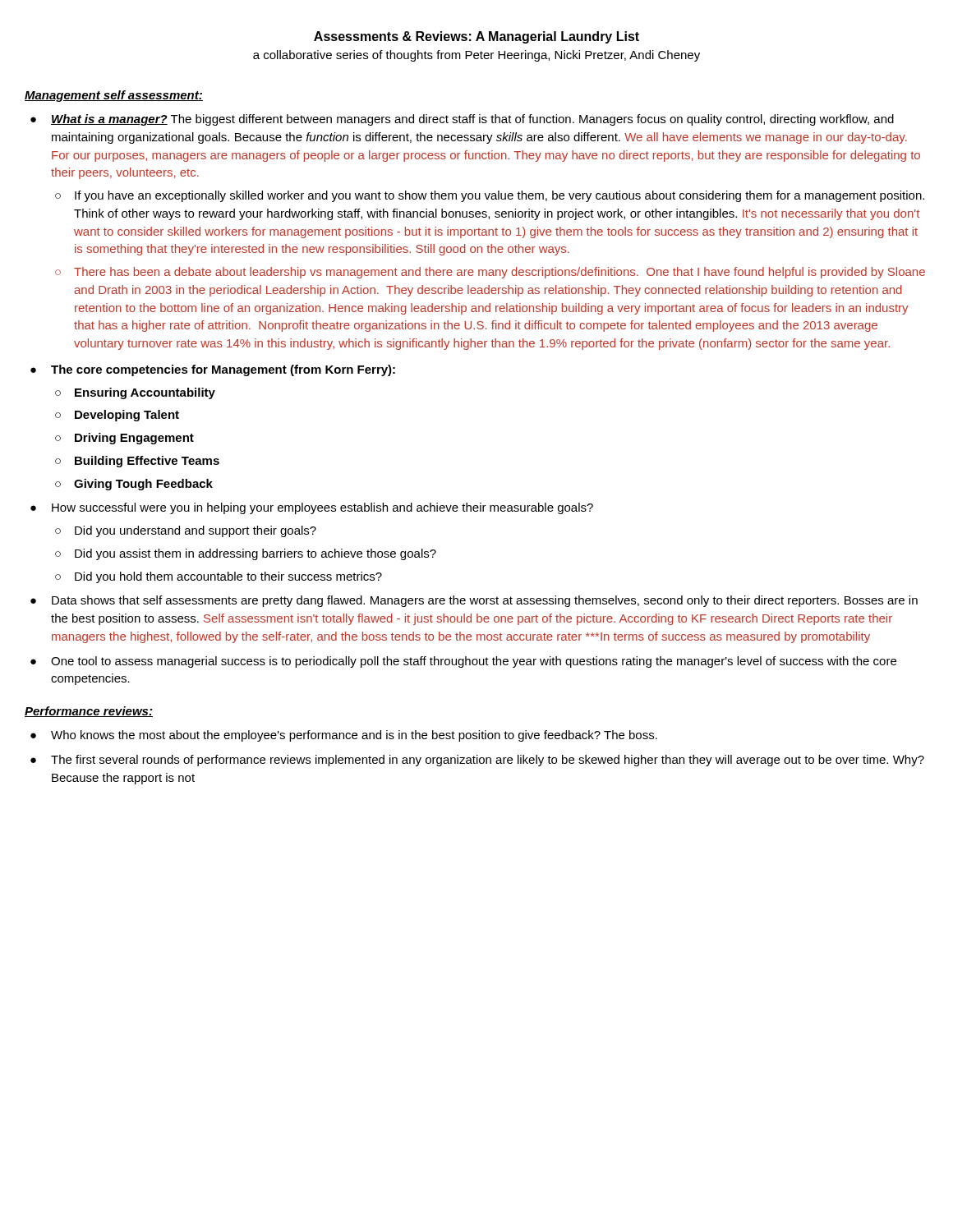Click on the passage starting "Did you hold them accountable to"
Viewport: 953px width, 1232px height.
(x=228, y=576)
